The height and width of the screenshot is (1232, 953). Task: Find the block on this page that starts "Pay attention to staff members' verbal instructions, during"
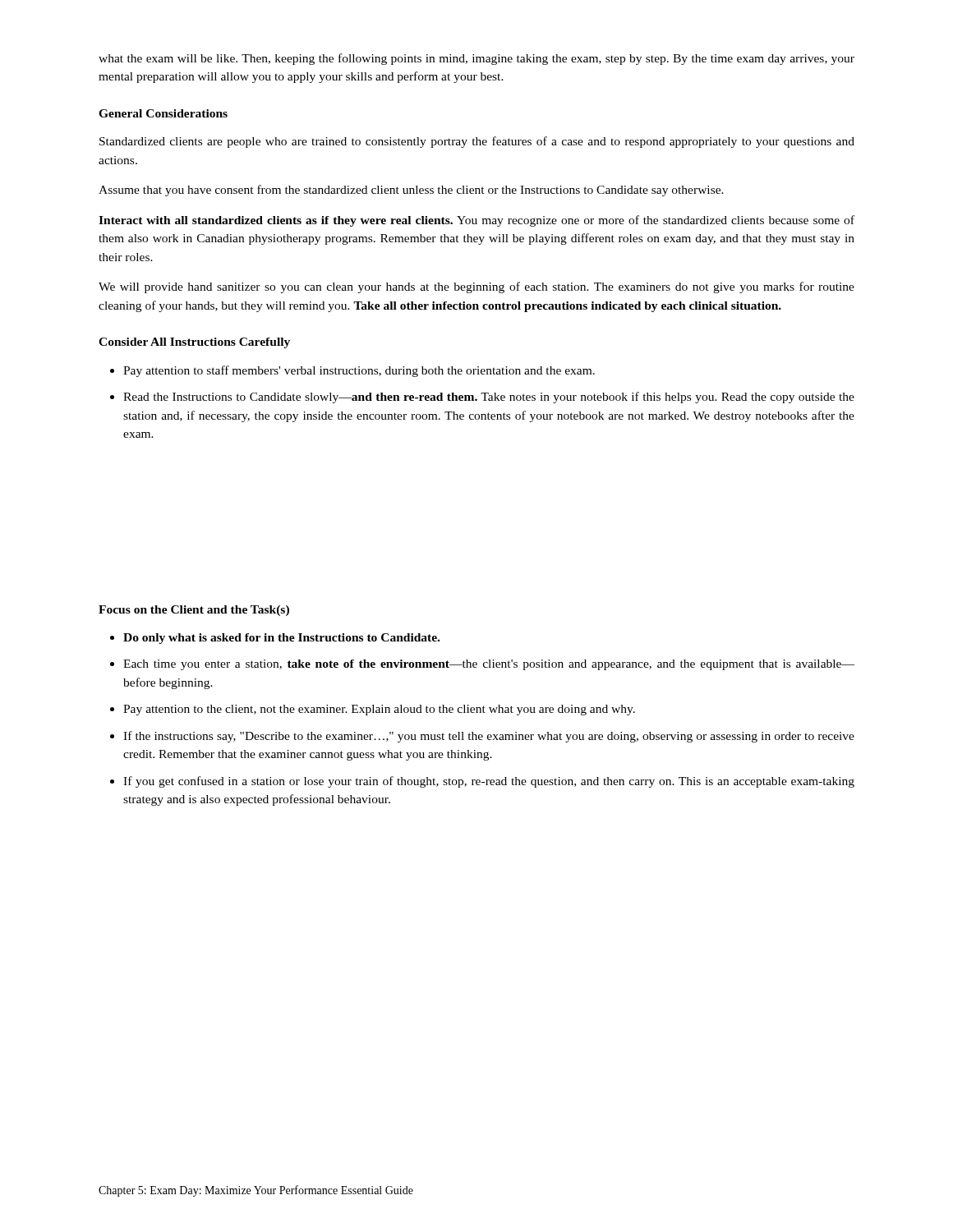pyautogui.click(x=359, y=370)
